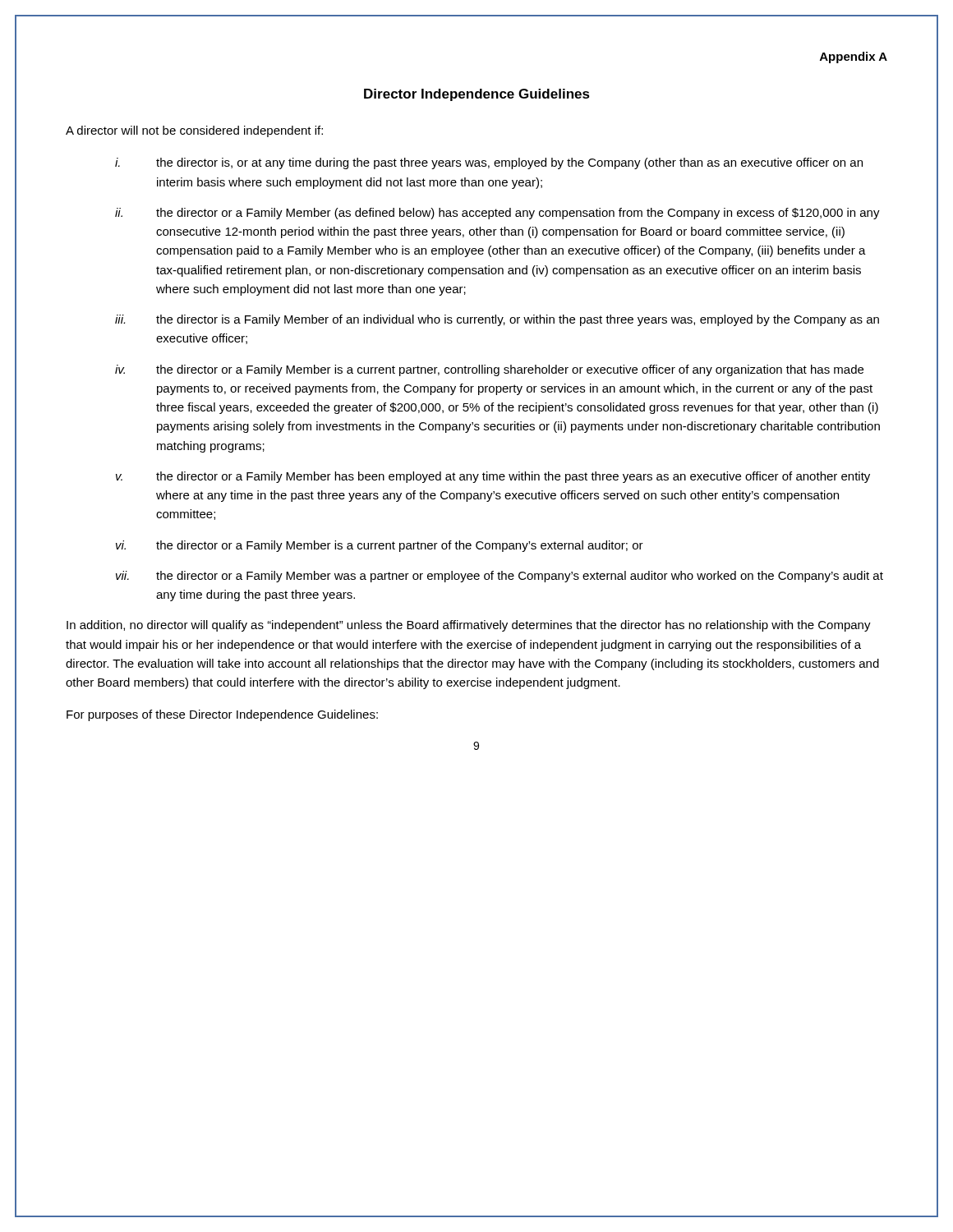Find the block starting "vi. the director or a Family Member is"
The height and width of the screenshot is (1232, 953).
[501, 545]
